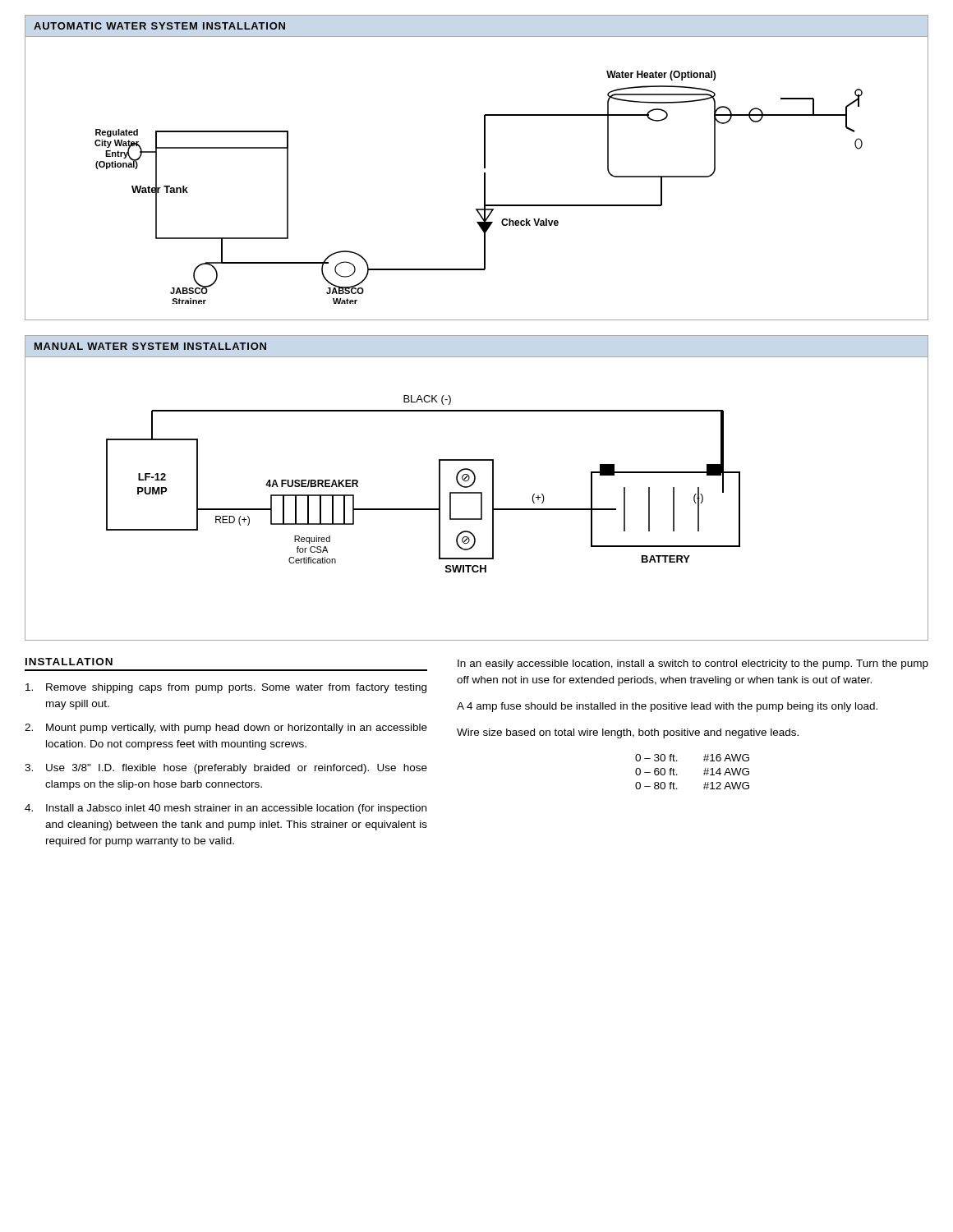Image resolution: width=953 pixels, height=1232 pixels.
Task: Find the list item with the text "2.Mount pump vertically, with pump head down or"
Action: click(226, 736)
